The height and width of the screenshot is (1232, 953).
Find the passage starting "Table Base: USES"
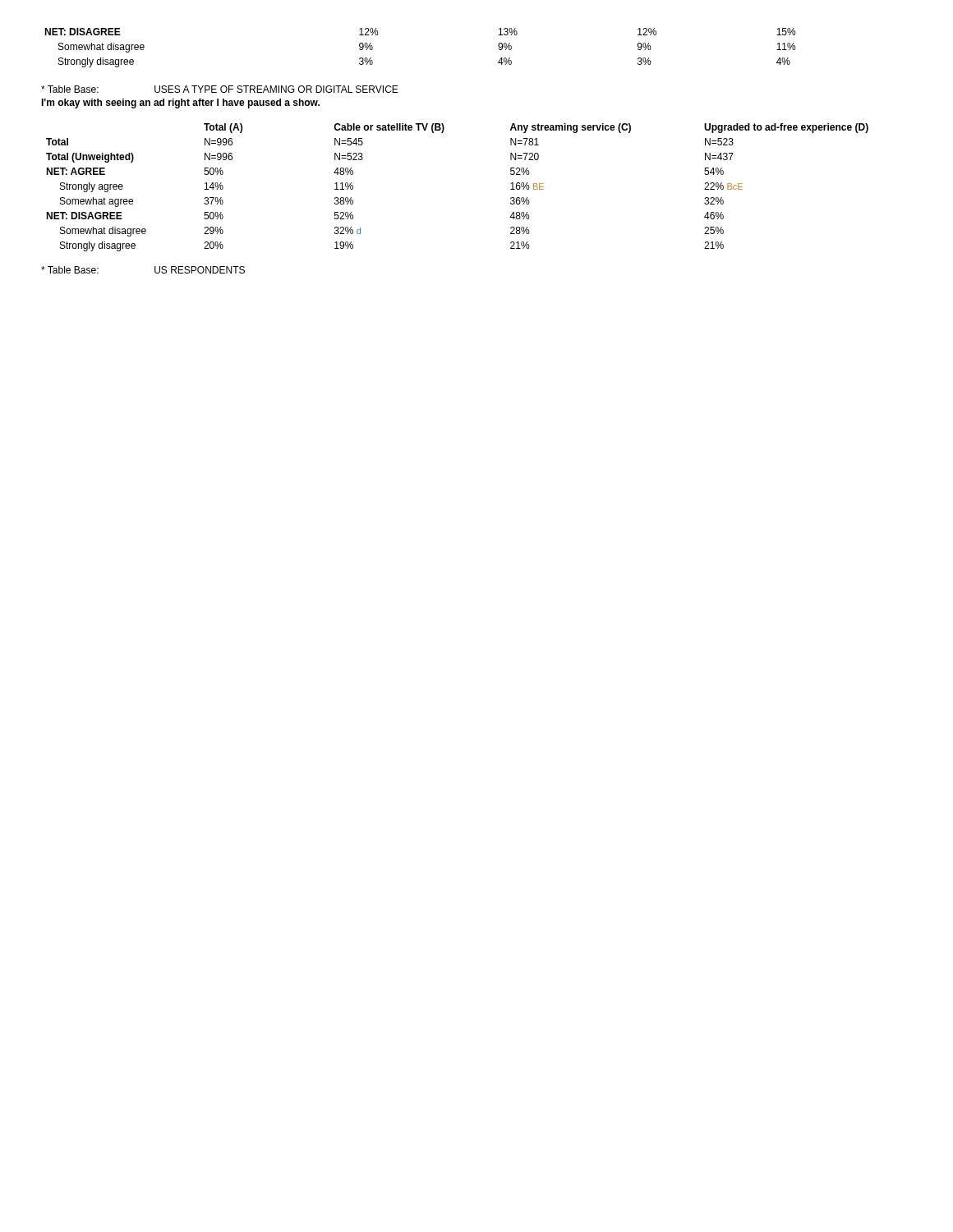220,90
